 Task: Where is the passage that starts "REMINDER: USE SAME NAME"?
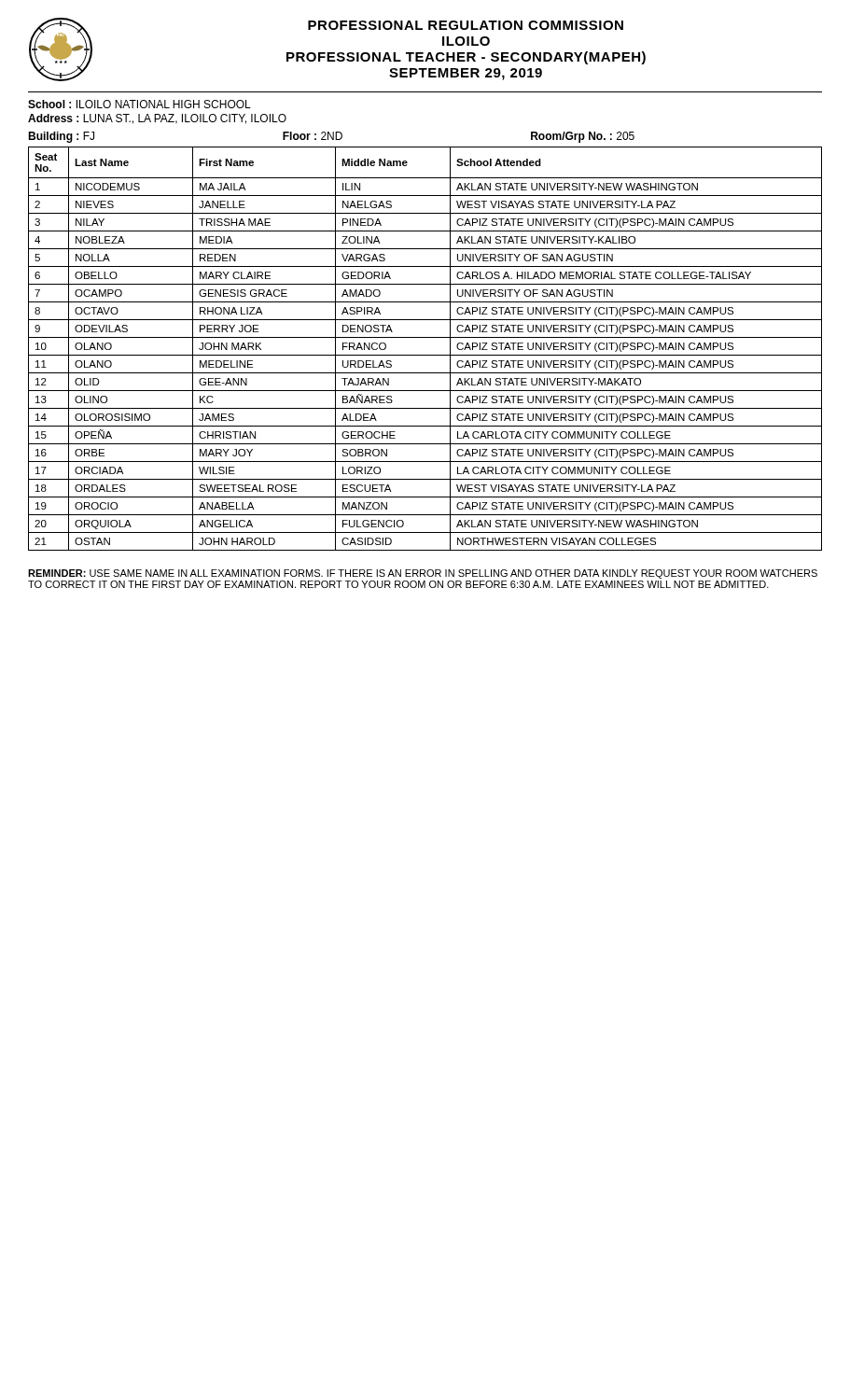pos(423,579)
